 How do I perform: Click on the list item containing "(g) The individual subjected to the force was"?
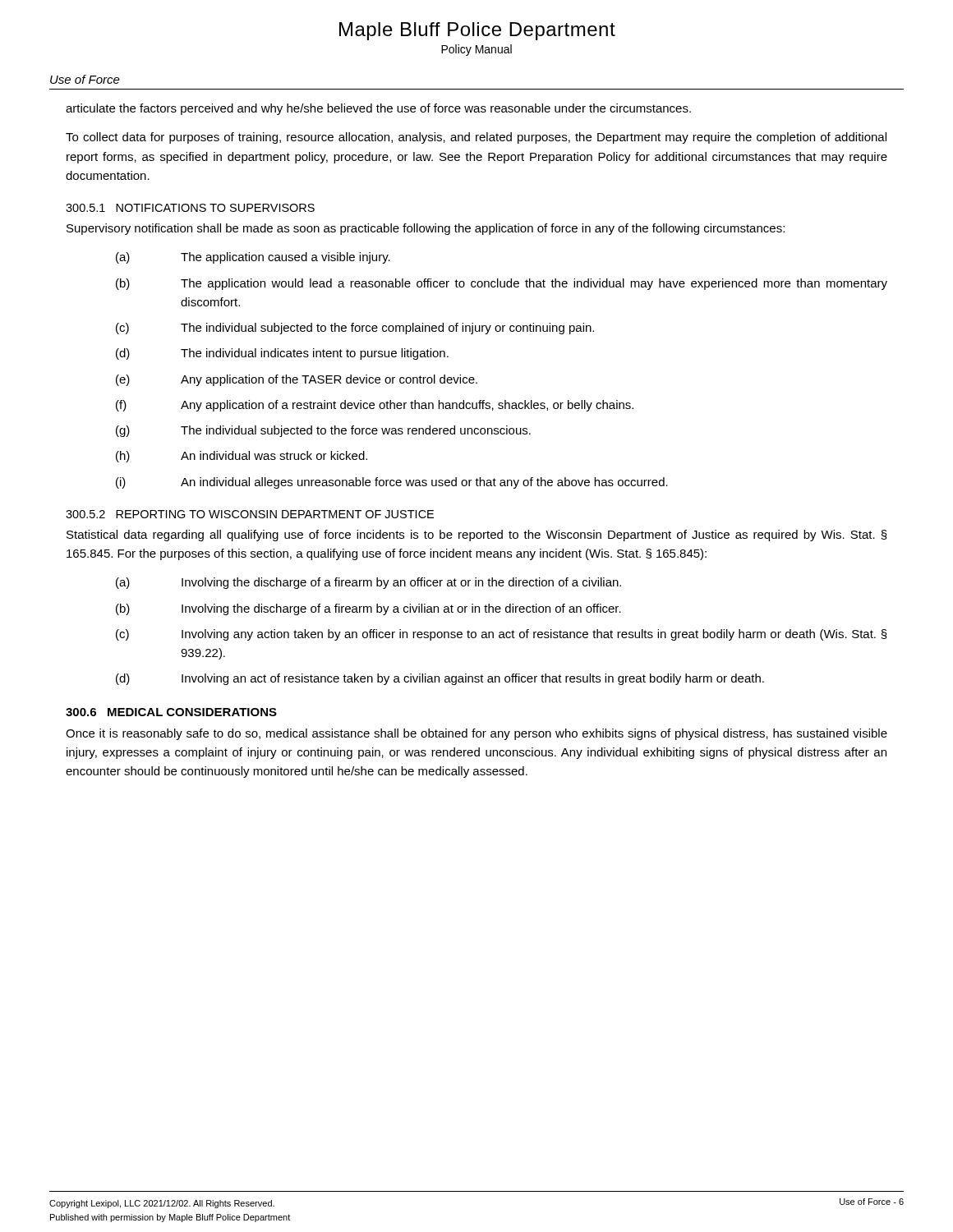[x=476, y=430]
